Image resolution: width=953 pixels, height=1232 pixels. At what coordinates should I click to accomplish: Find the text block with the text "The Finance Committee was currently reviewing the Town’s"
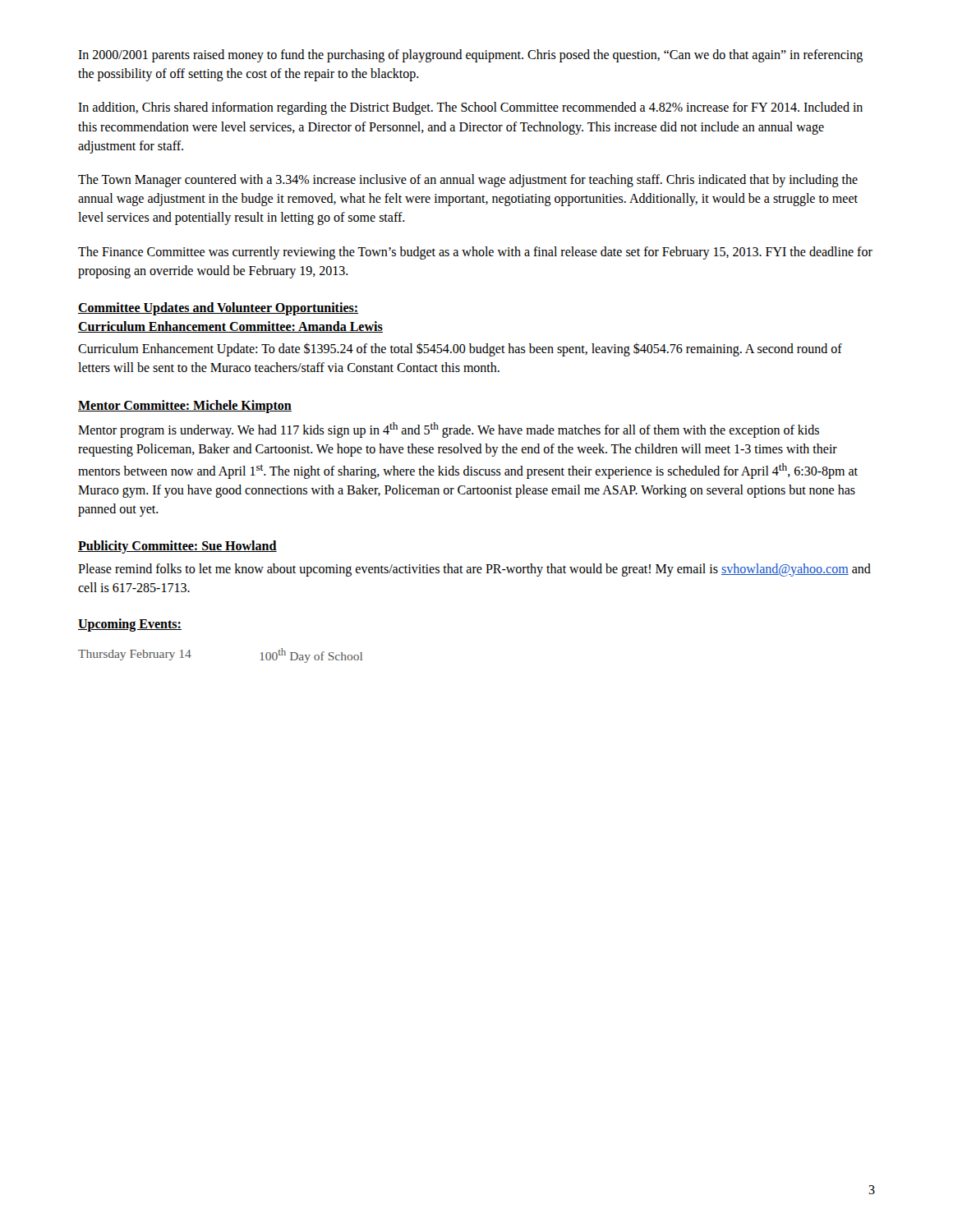click(x=475, y=261)
